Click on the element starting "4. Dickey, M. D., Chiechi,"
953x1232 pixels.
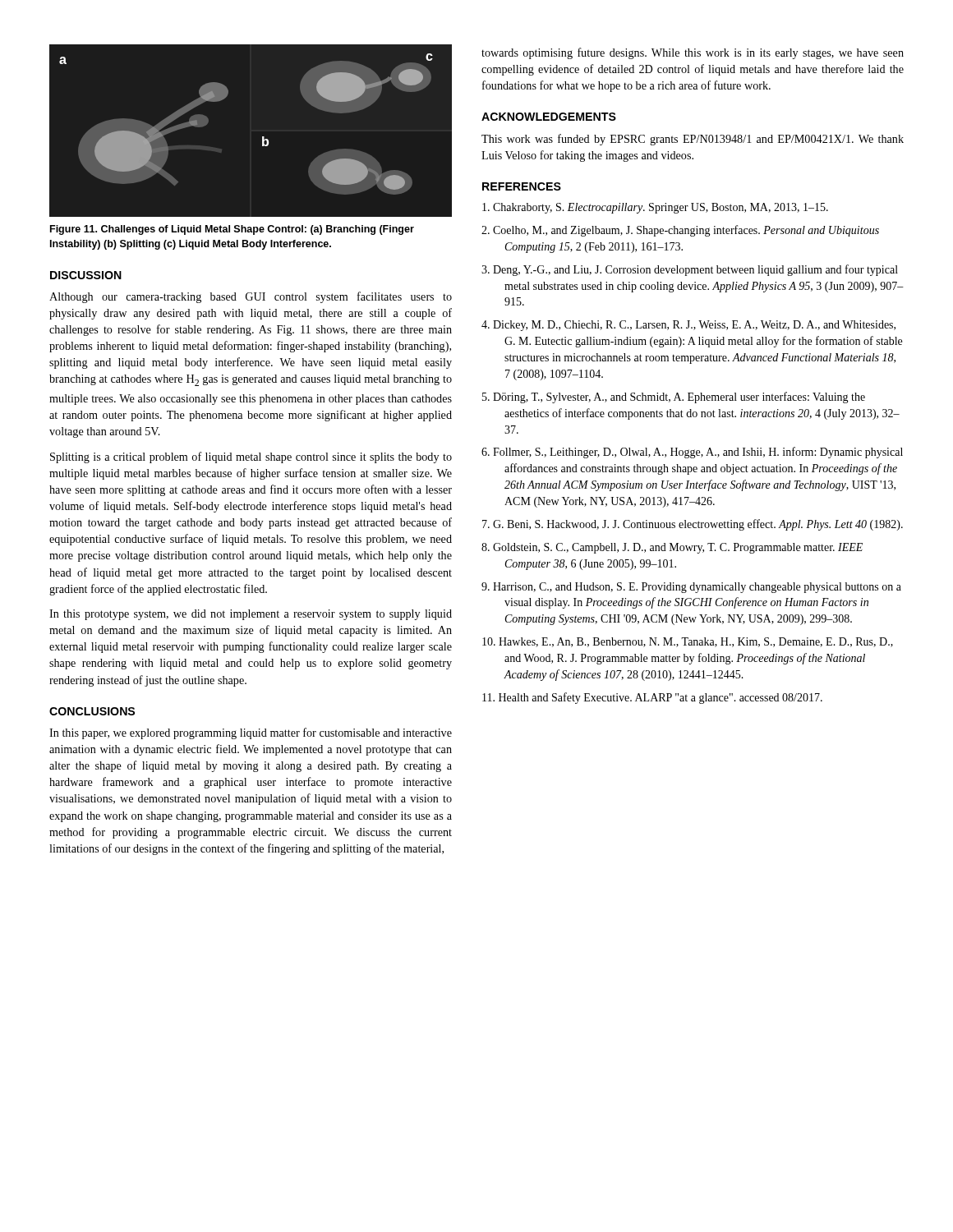(x=692, y=350)
